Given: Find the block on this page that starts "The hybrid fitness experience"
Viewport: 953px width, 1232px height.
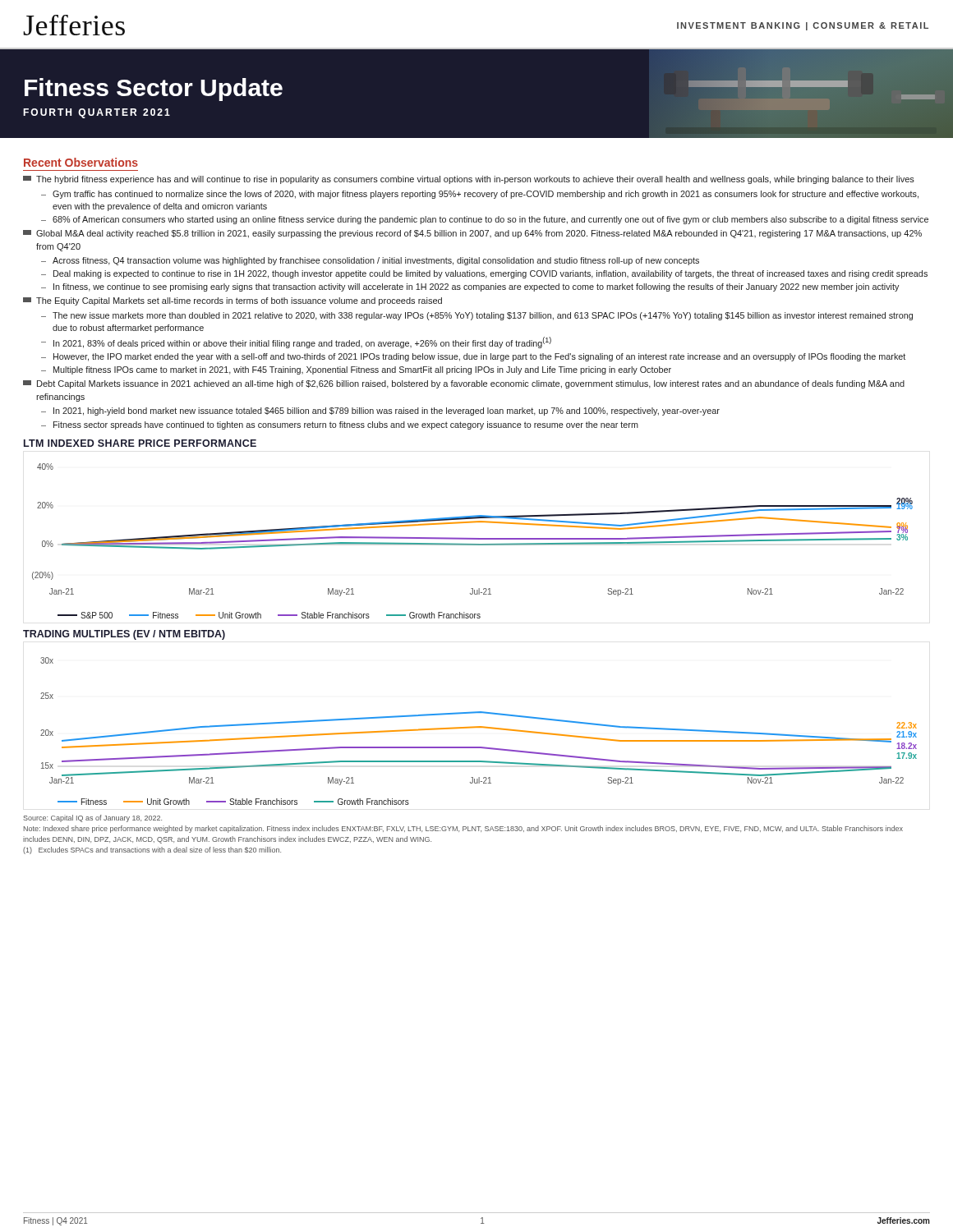Looking at the screenshot, I should [469, 180].
